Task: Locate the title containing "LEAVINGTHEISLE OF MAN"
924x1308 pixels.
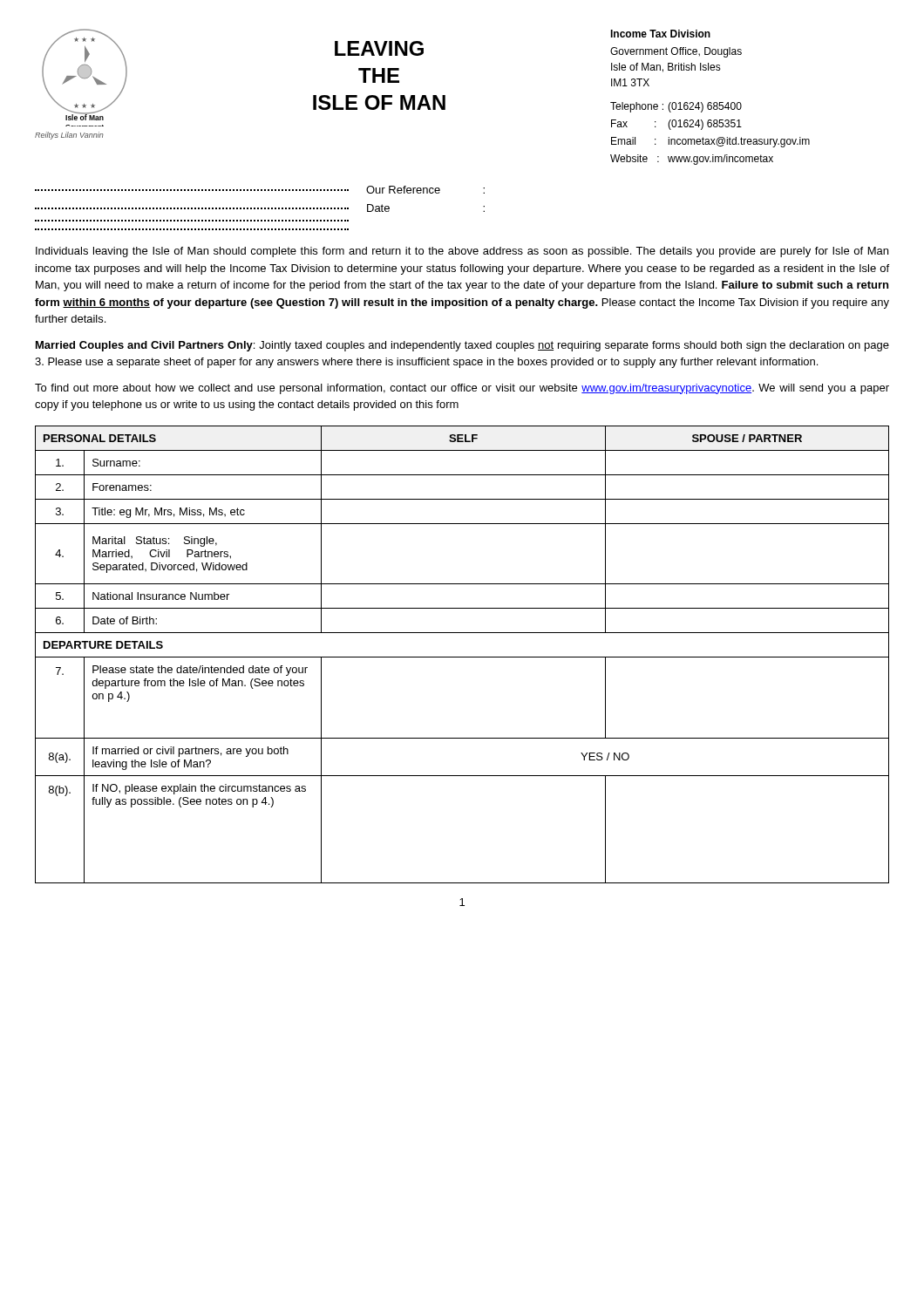Action: point(379,76)
